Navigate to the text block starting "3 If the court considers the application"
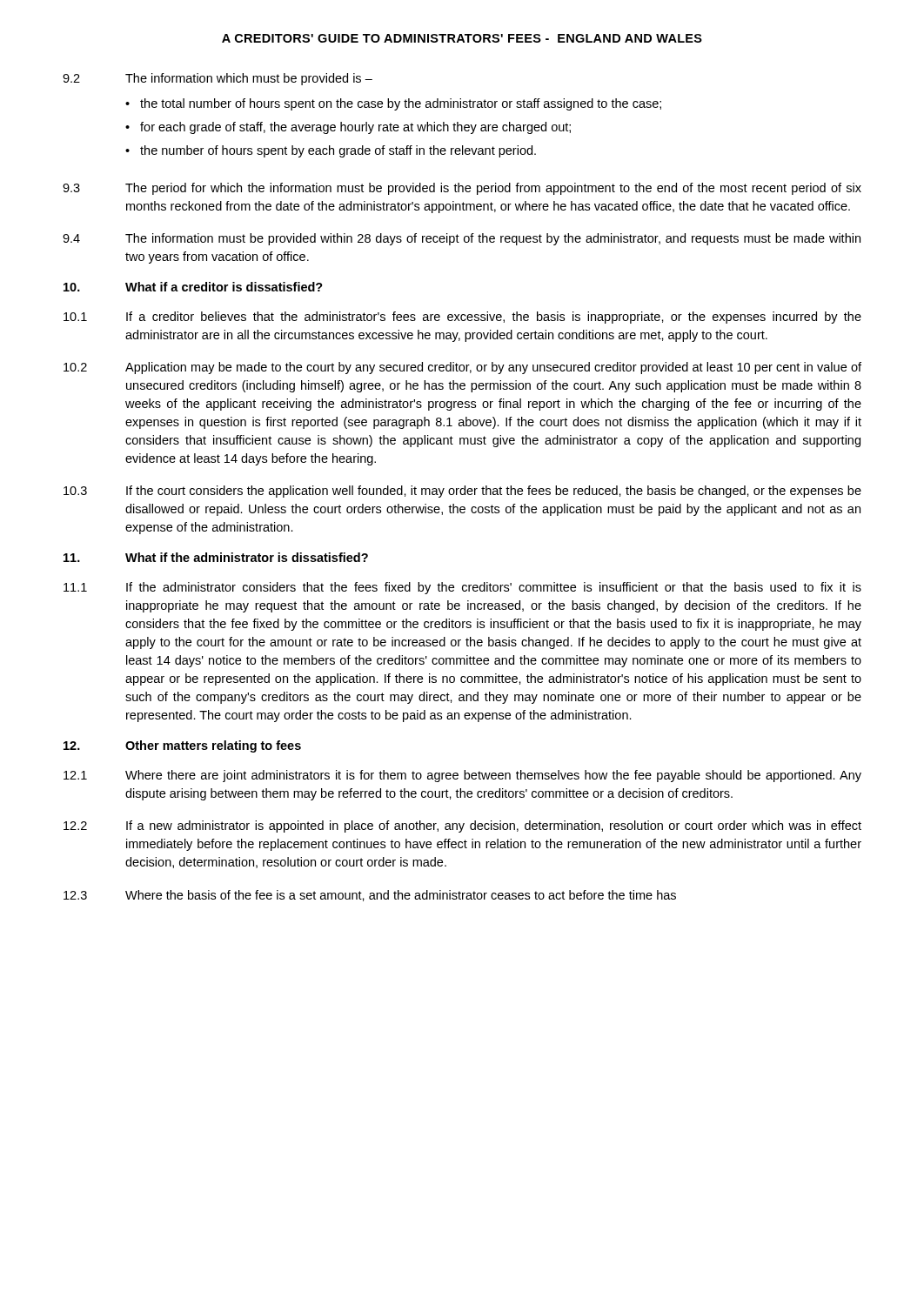 pos(462,510)
